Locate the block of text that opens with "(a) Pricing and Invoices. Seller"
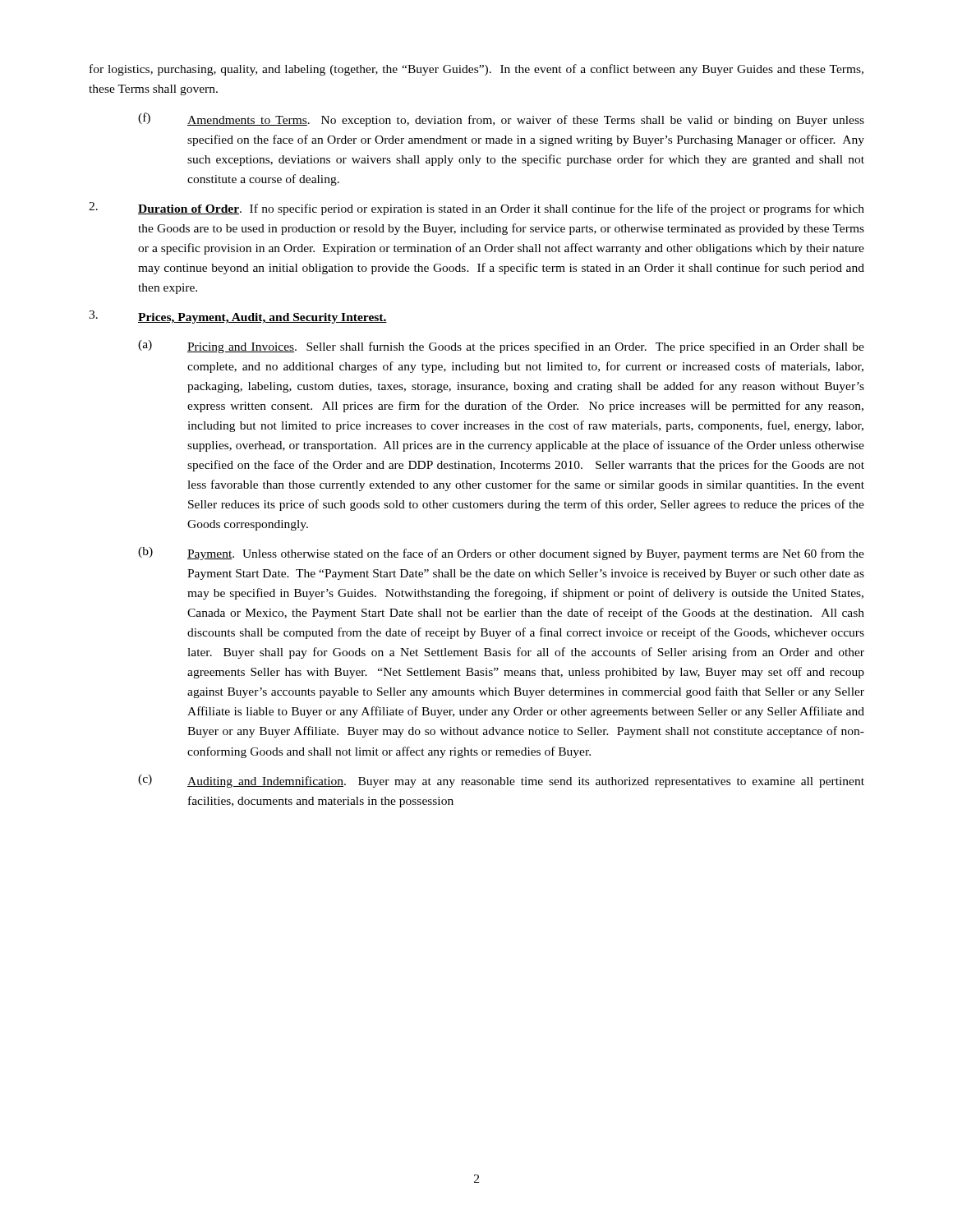Screen dimensions: 1232x953 click(x=476, y=436)
